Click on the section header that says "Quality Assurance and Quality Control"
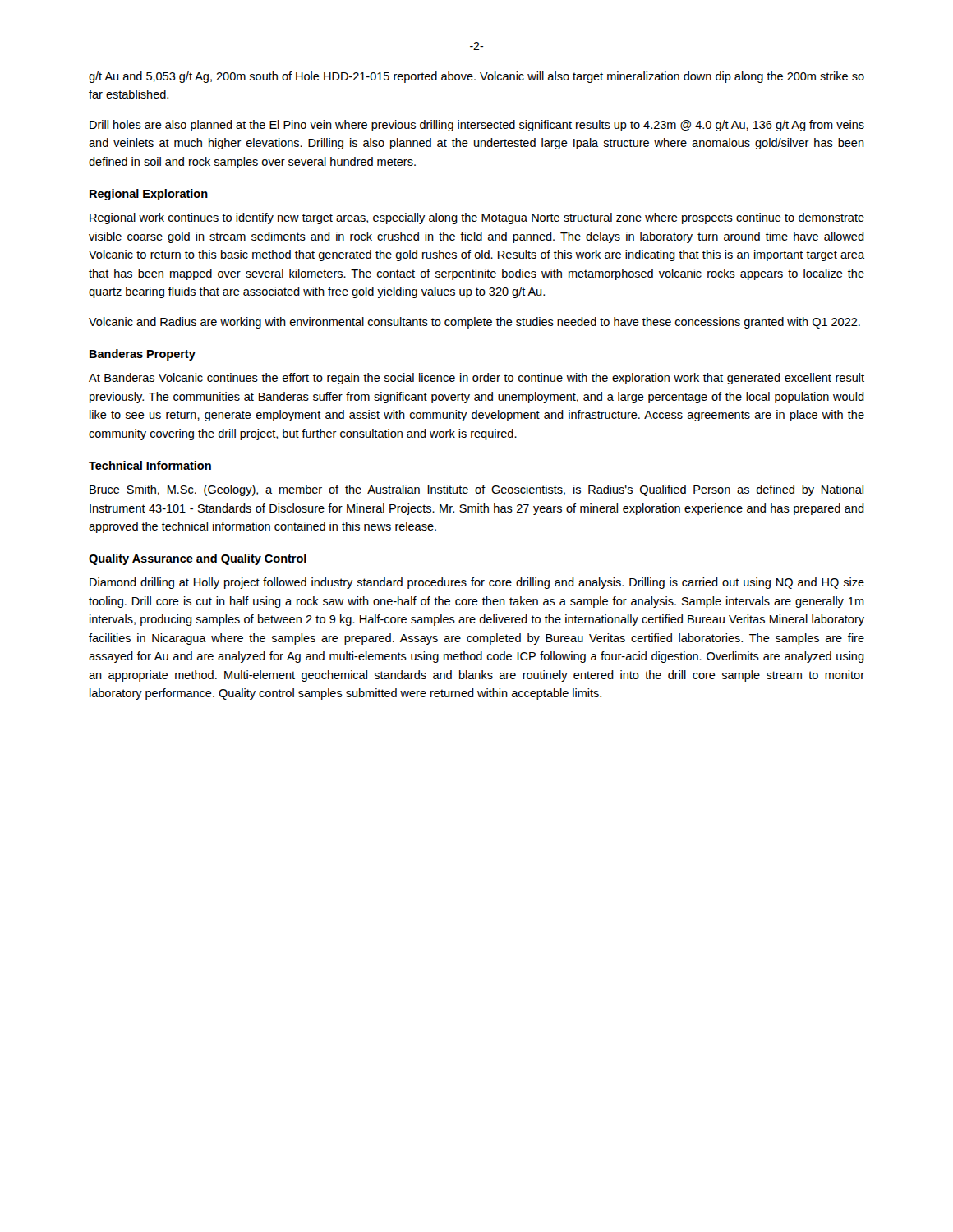The width and height of the screenshot is (953, 1232). pyautogui.click(x=198, y=559)
